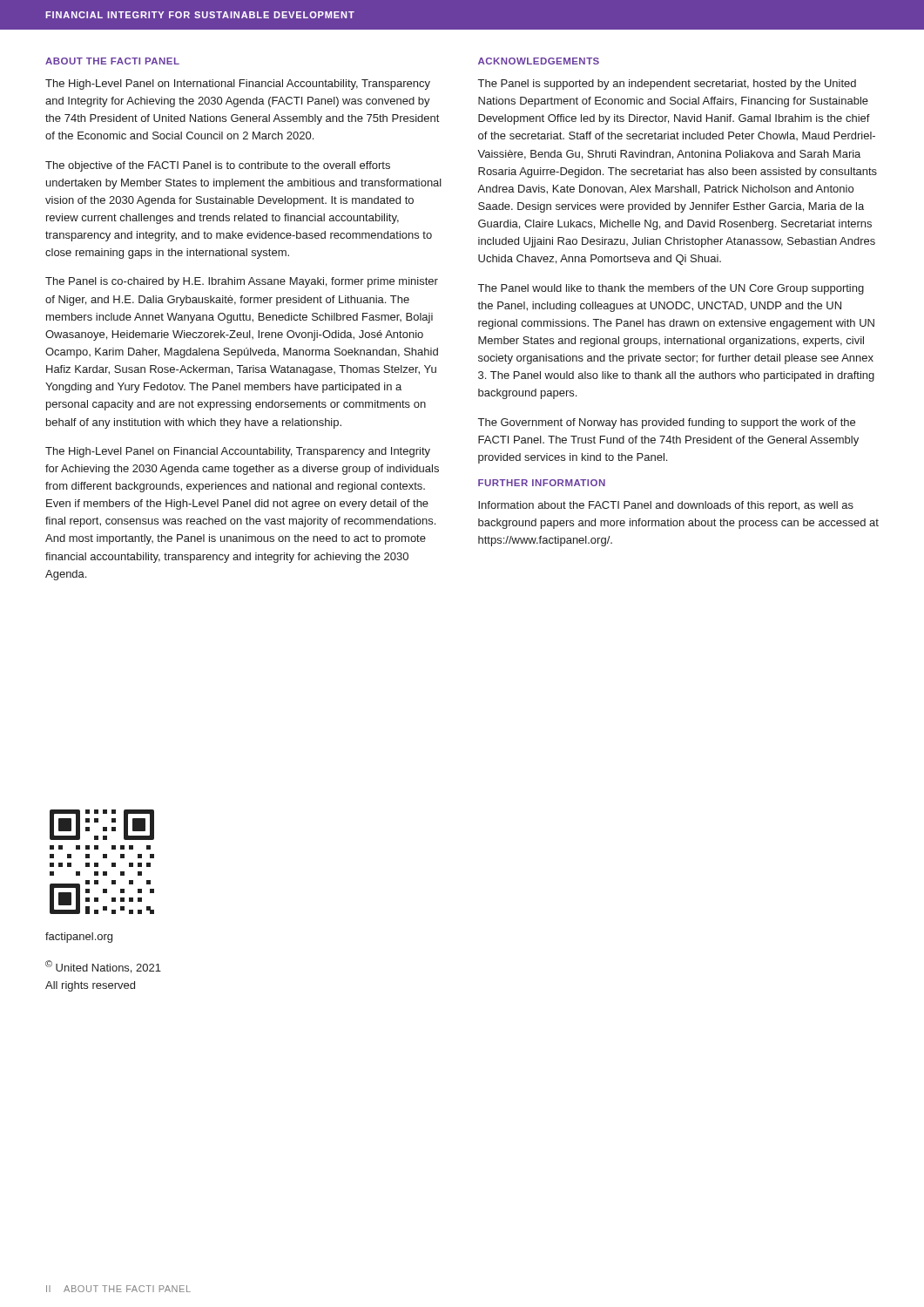Navigate to the region starting "About the FACTI Panel"
The image size is (924, 1307).
113,61
